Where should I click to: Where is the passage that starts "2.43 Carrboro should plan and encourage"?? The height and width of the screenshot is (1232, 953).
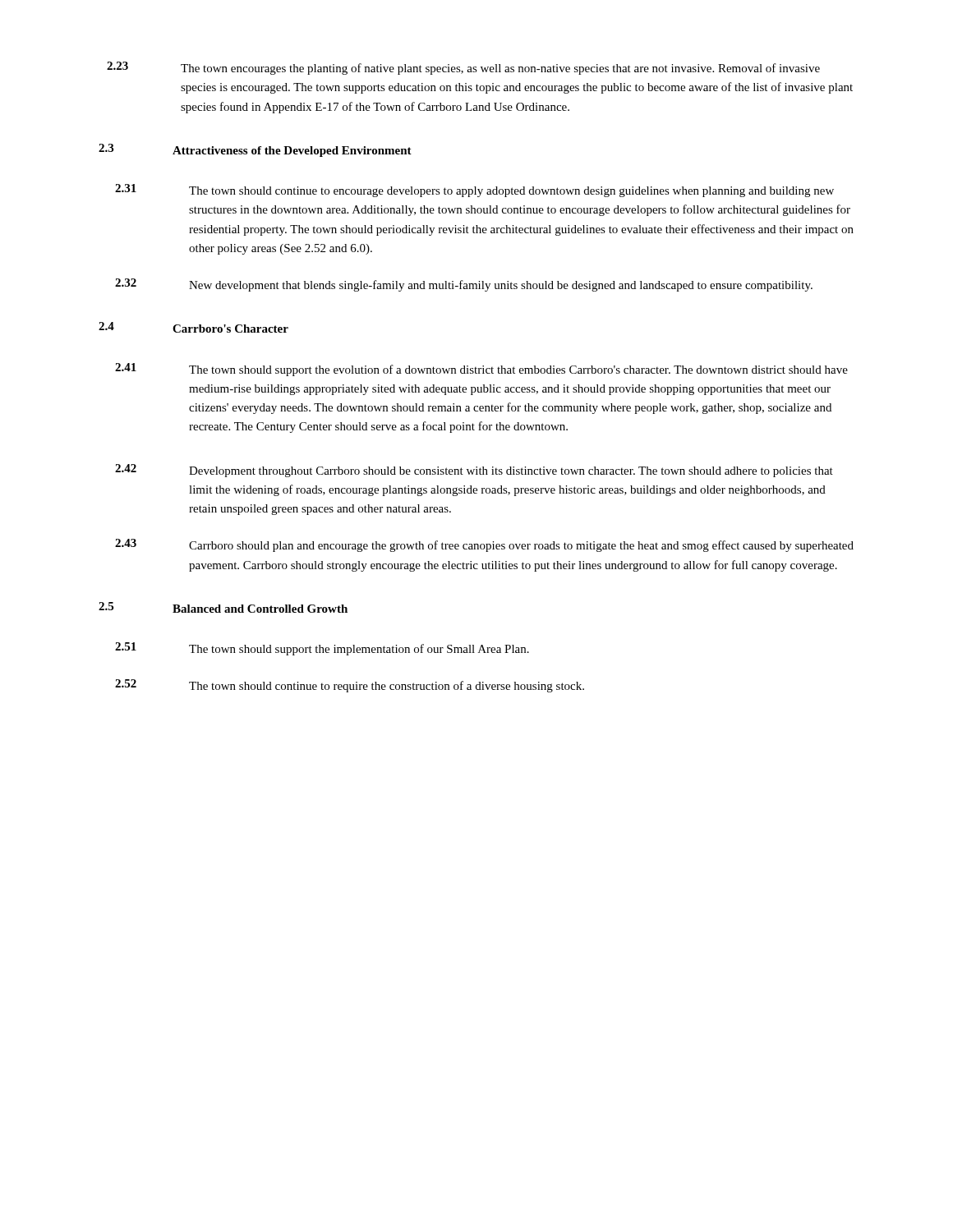click(x=485, y=556)
